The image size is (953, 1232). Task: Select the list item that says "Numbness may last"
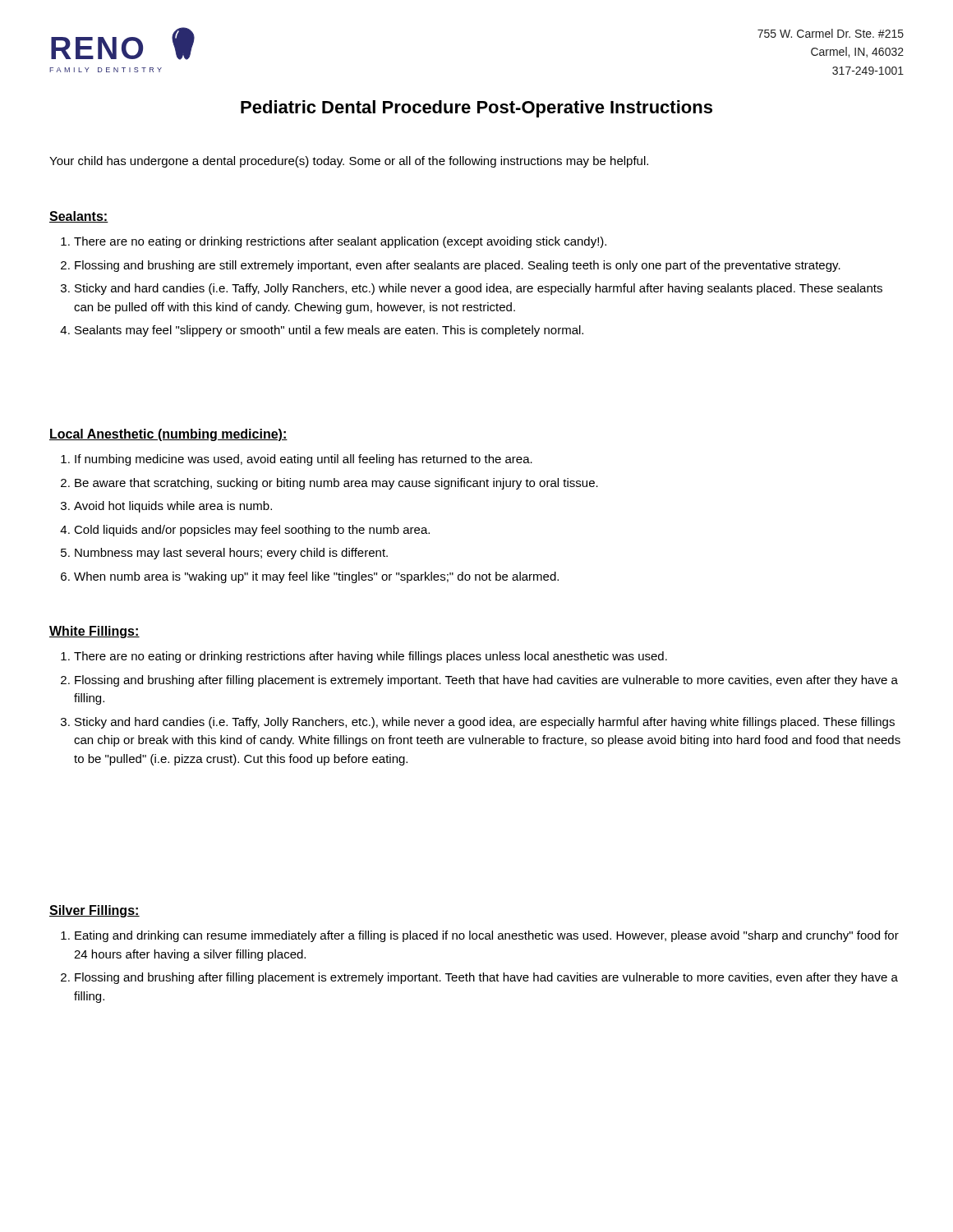point(231,552)
